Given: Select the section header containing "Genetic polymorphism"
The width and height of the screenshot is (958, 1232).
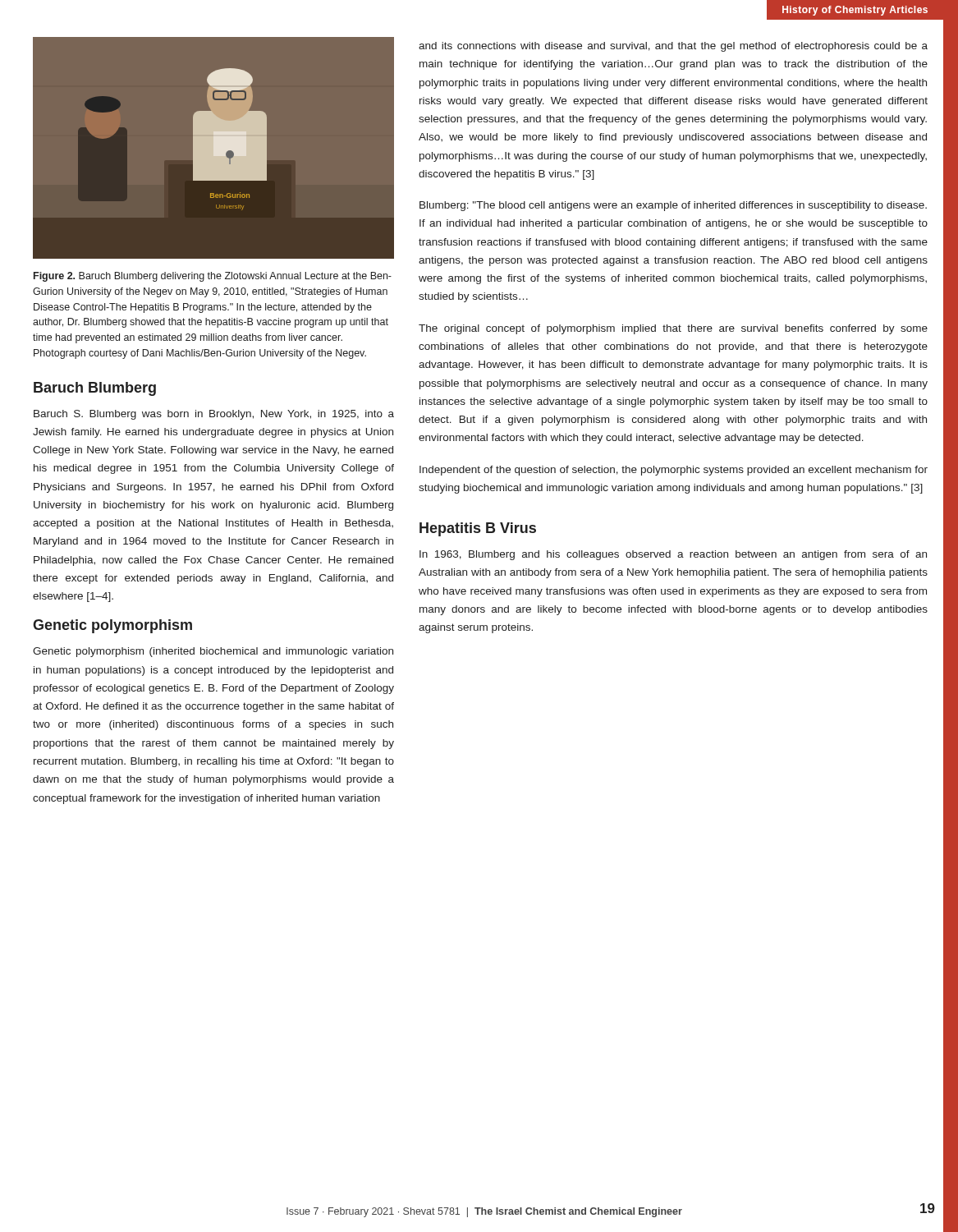Looking at the screenshot, I should coord(113,625).
